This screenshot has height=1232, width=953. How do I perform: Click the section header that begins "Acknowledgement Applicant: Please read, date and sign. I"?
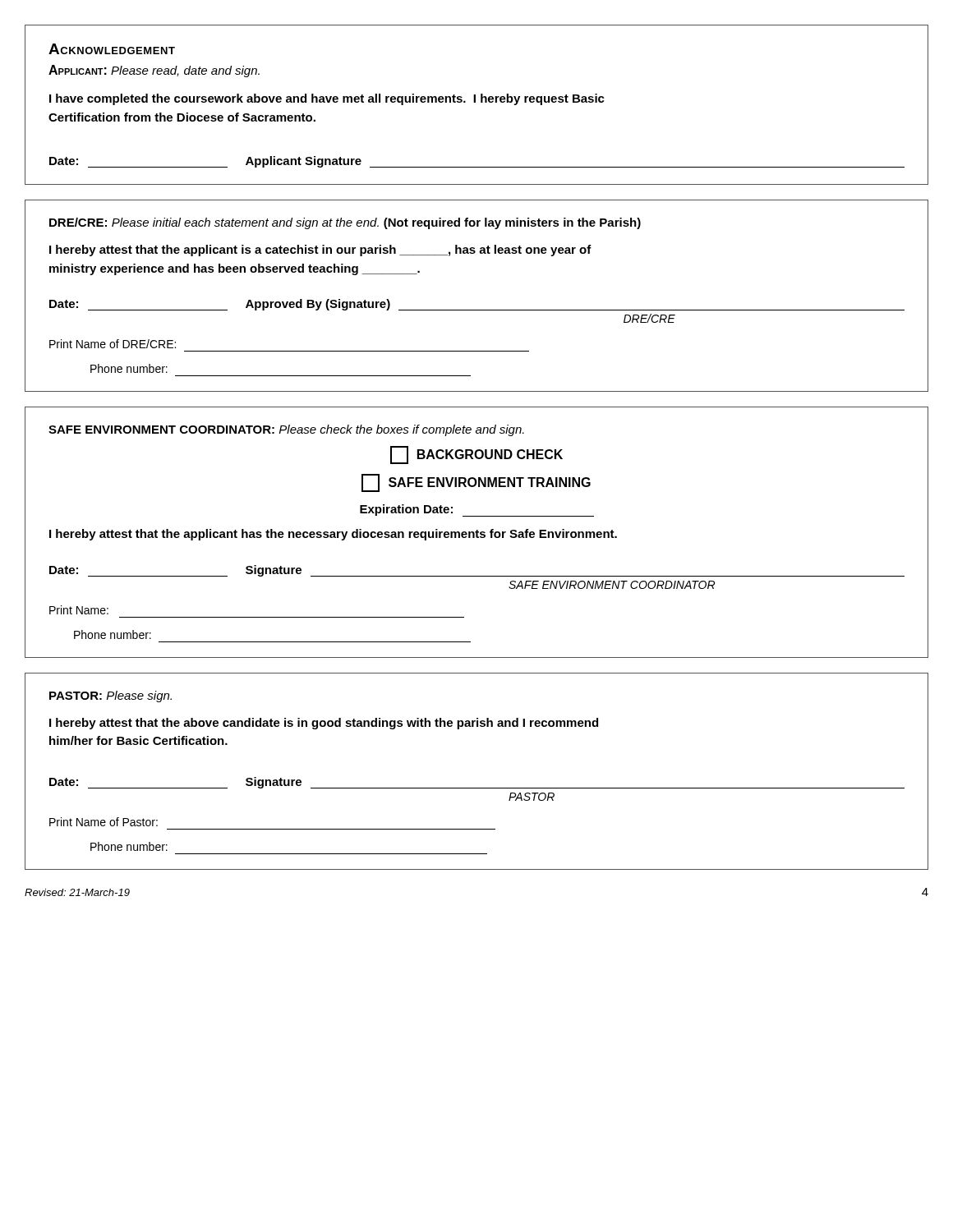point(476,104)
